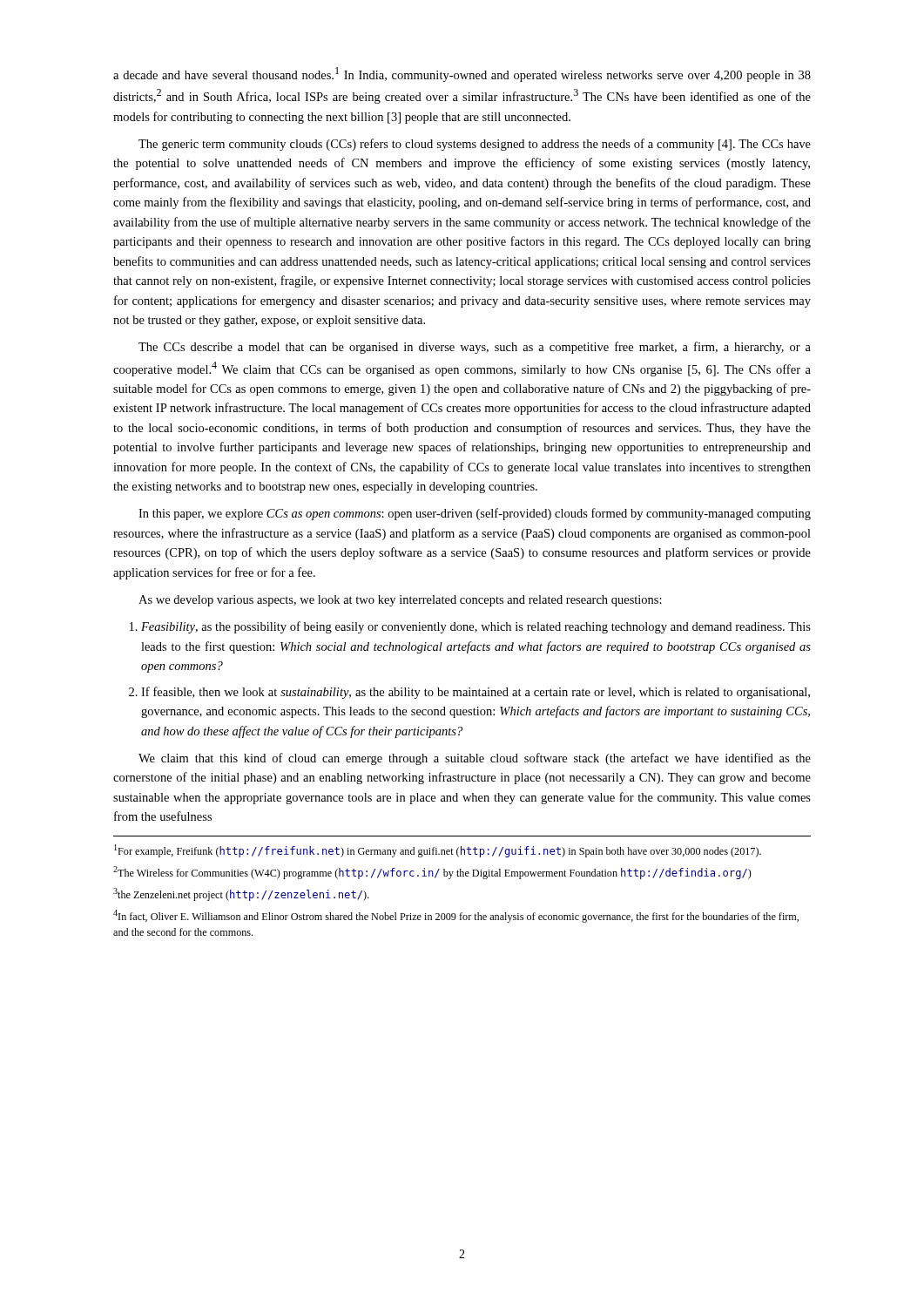The height and width of the screenshot is (1307, 924).
Task: Where is the passage that starts "a decade and have several"?
Action: pyautogui.click(x=462, y=336)
